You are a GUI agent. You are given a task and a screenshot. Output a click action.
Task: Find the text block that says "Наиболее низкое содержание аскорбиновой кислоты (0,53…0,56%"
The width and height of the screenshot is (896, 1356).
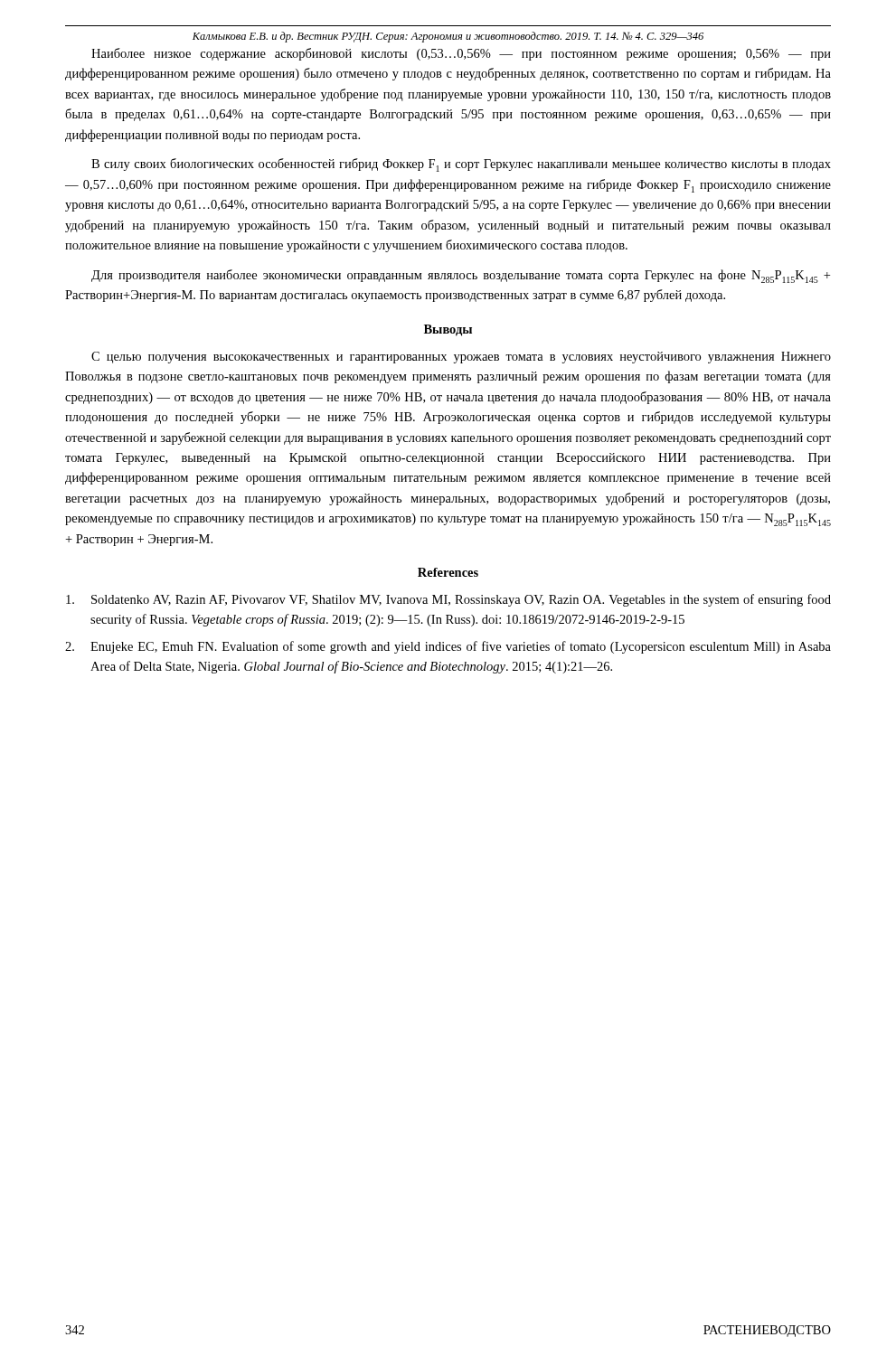click(x=448, y=94)
